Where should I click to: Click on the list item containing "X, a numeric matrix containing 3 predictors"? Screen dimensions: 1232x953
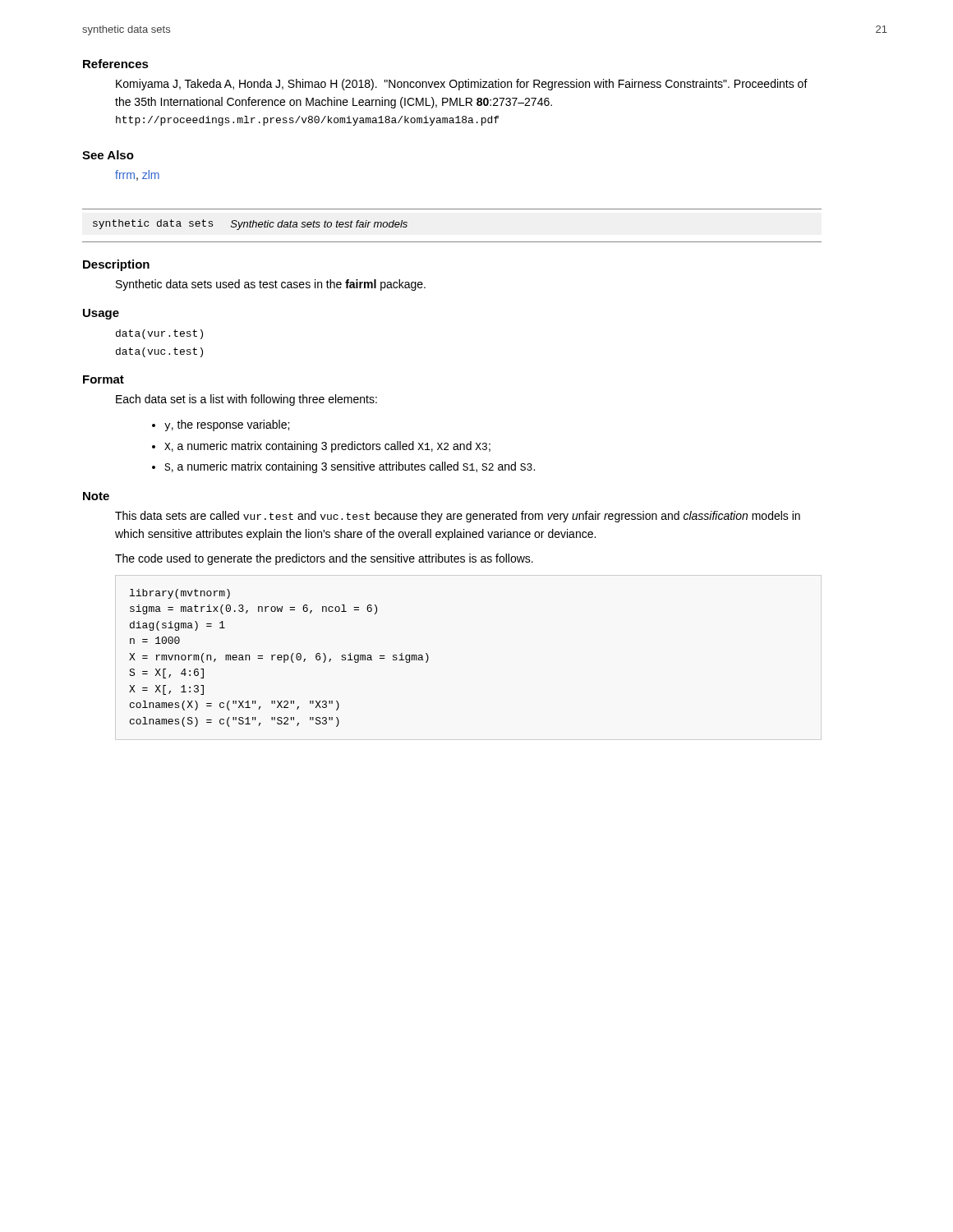pos(328,446)
